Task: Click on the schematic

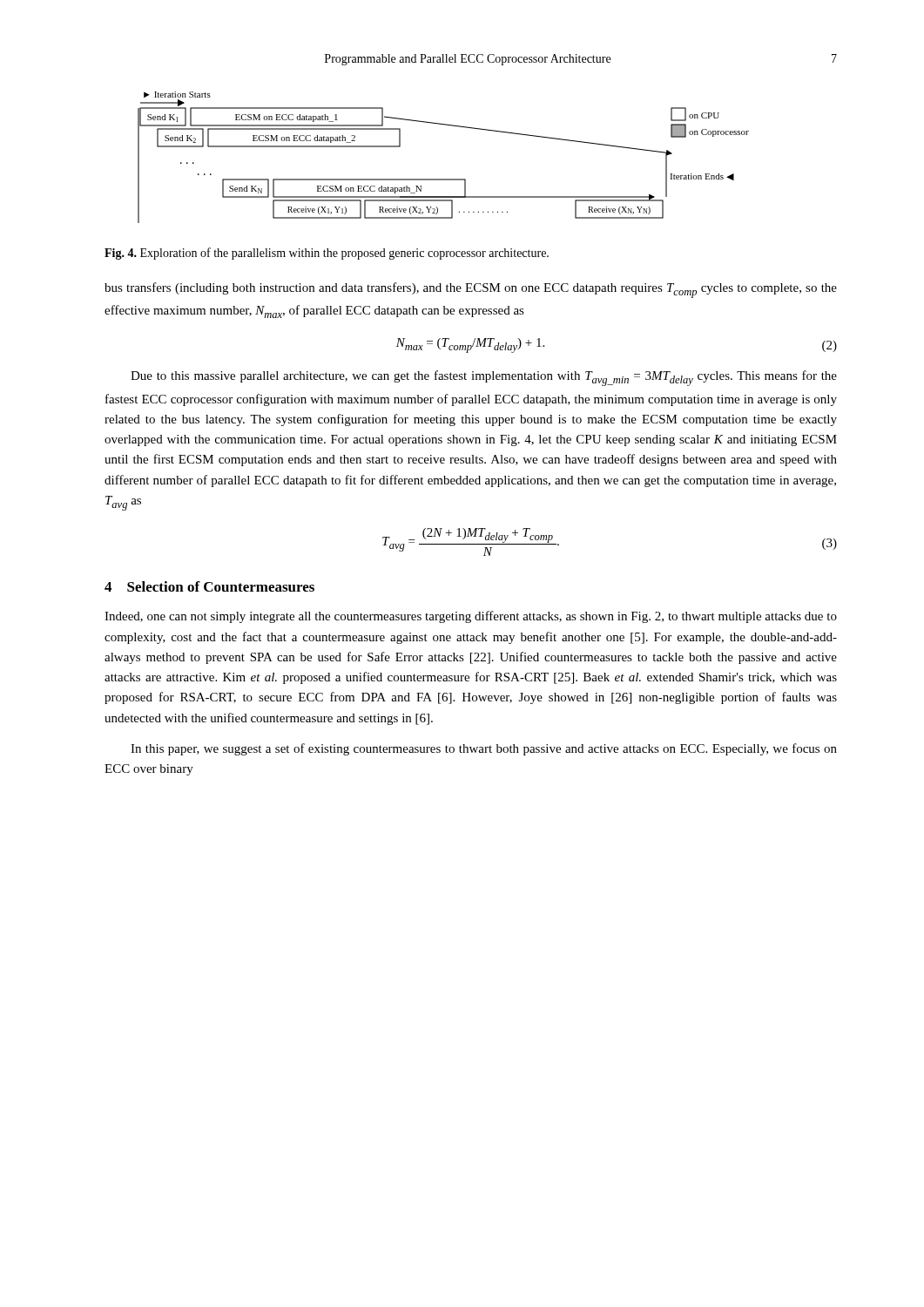Action: pos(471,160)
